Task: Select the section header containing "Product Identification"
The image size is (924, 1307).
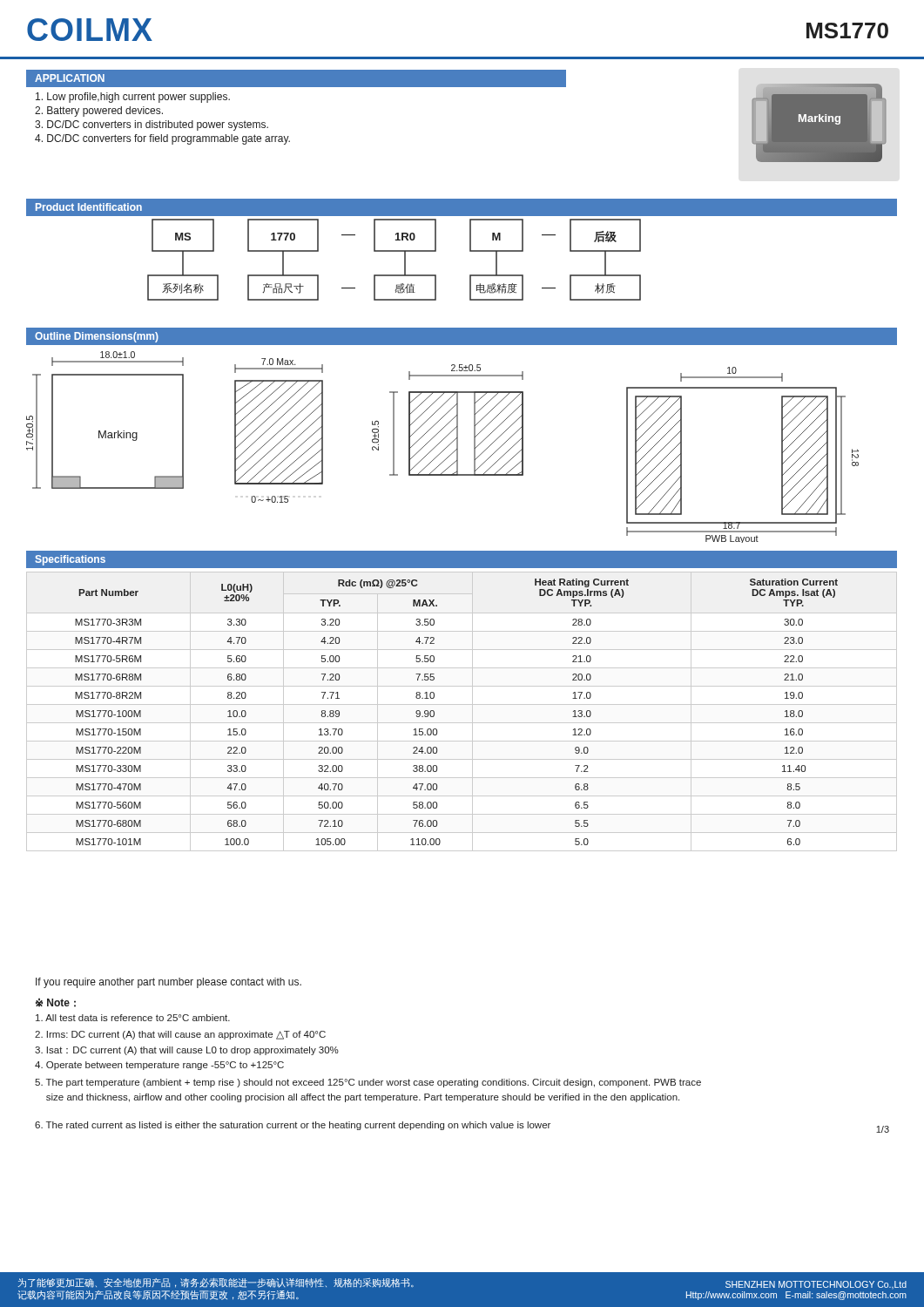Action: click(x=89, y=207)
